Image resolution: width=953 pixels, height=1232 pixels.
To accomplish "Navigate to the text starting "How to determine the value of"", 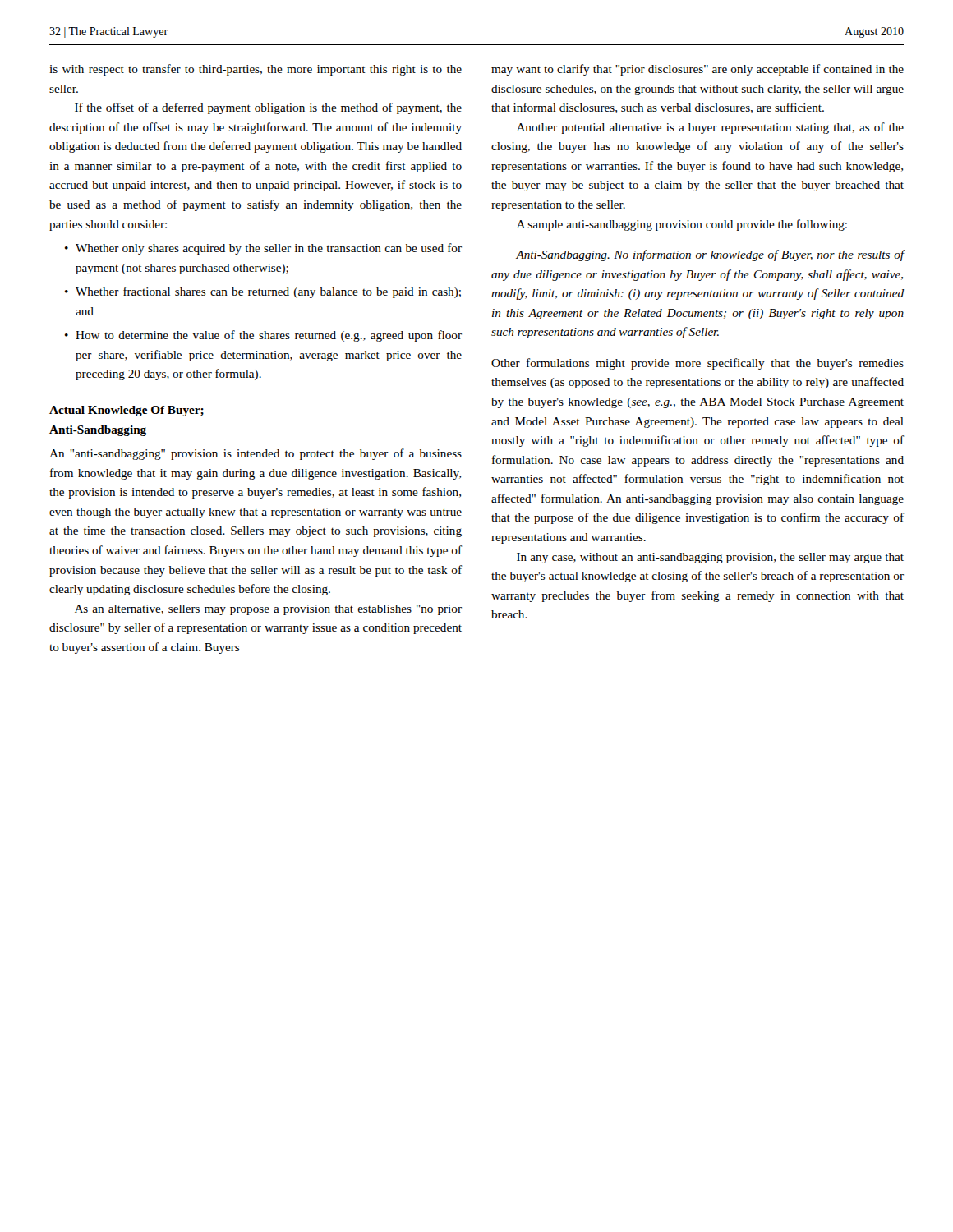I will tap(269, 354).
